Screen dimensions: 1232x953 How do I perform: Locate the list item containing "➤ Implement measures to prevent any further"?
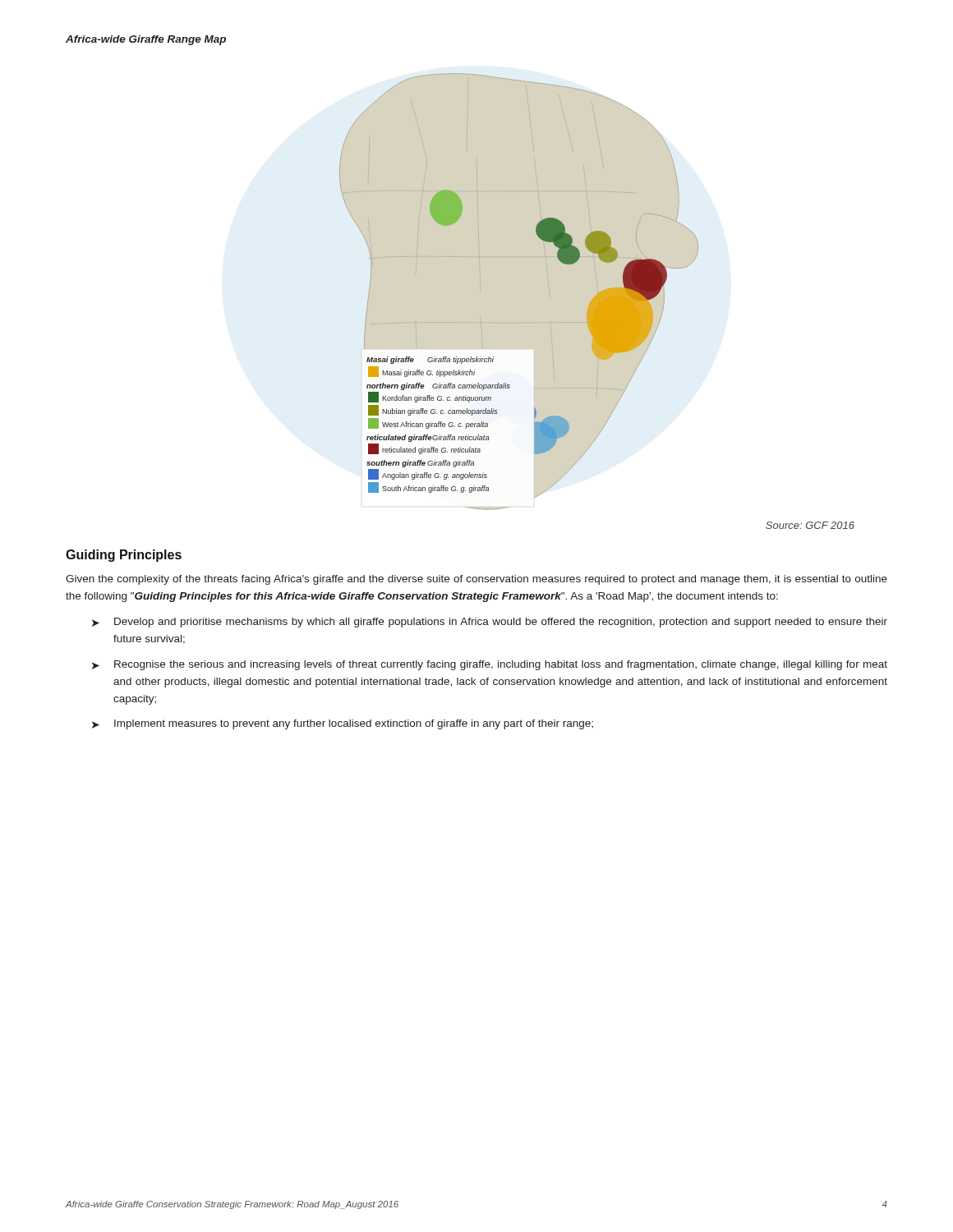click(x=489, y=725)
